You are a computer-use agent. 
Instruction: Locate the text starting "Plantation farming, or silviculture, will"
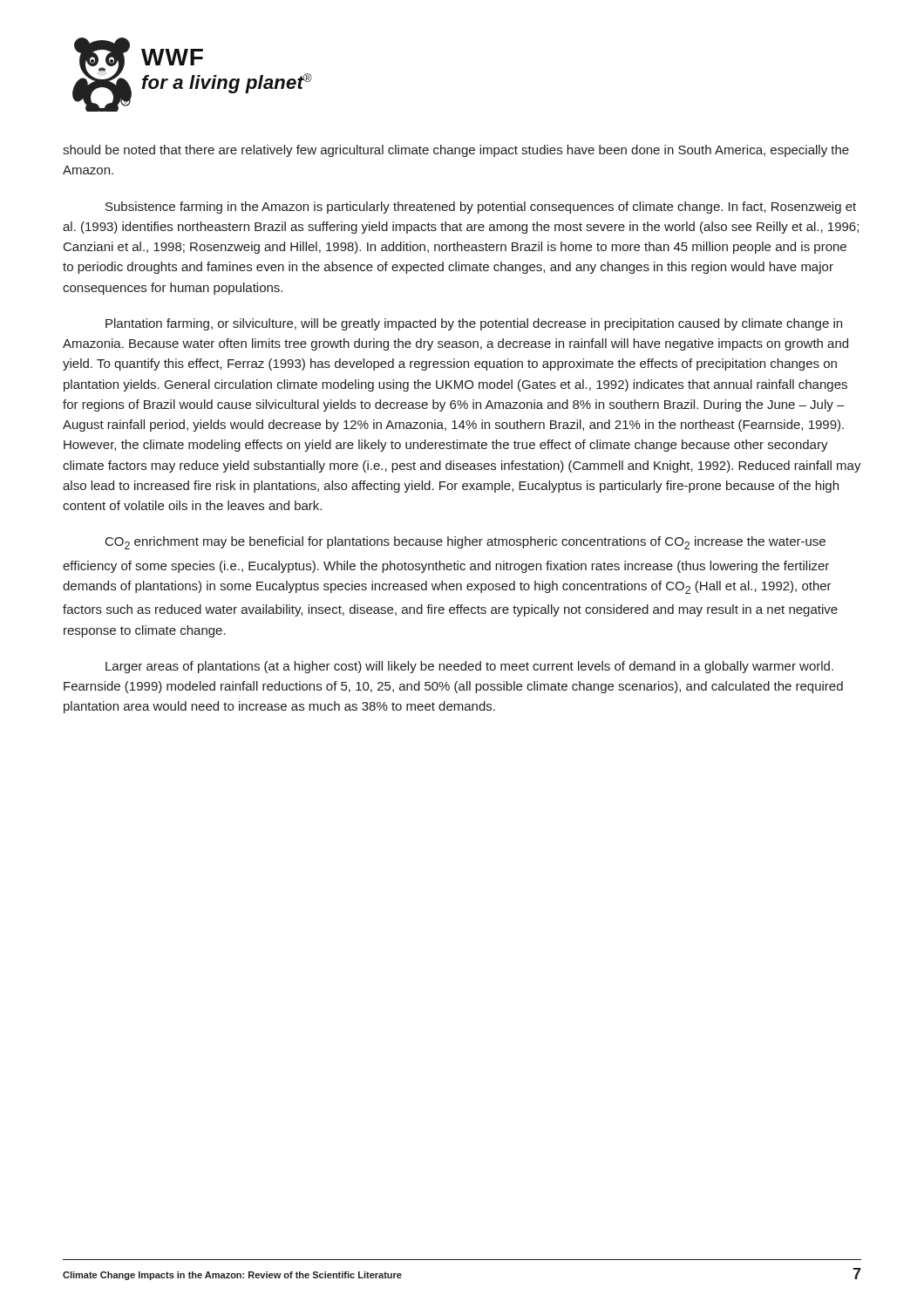point(462,414)
